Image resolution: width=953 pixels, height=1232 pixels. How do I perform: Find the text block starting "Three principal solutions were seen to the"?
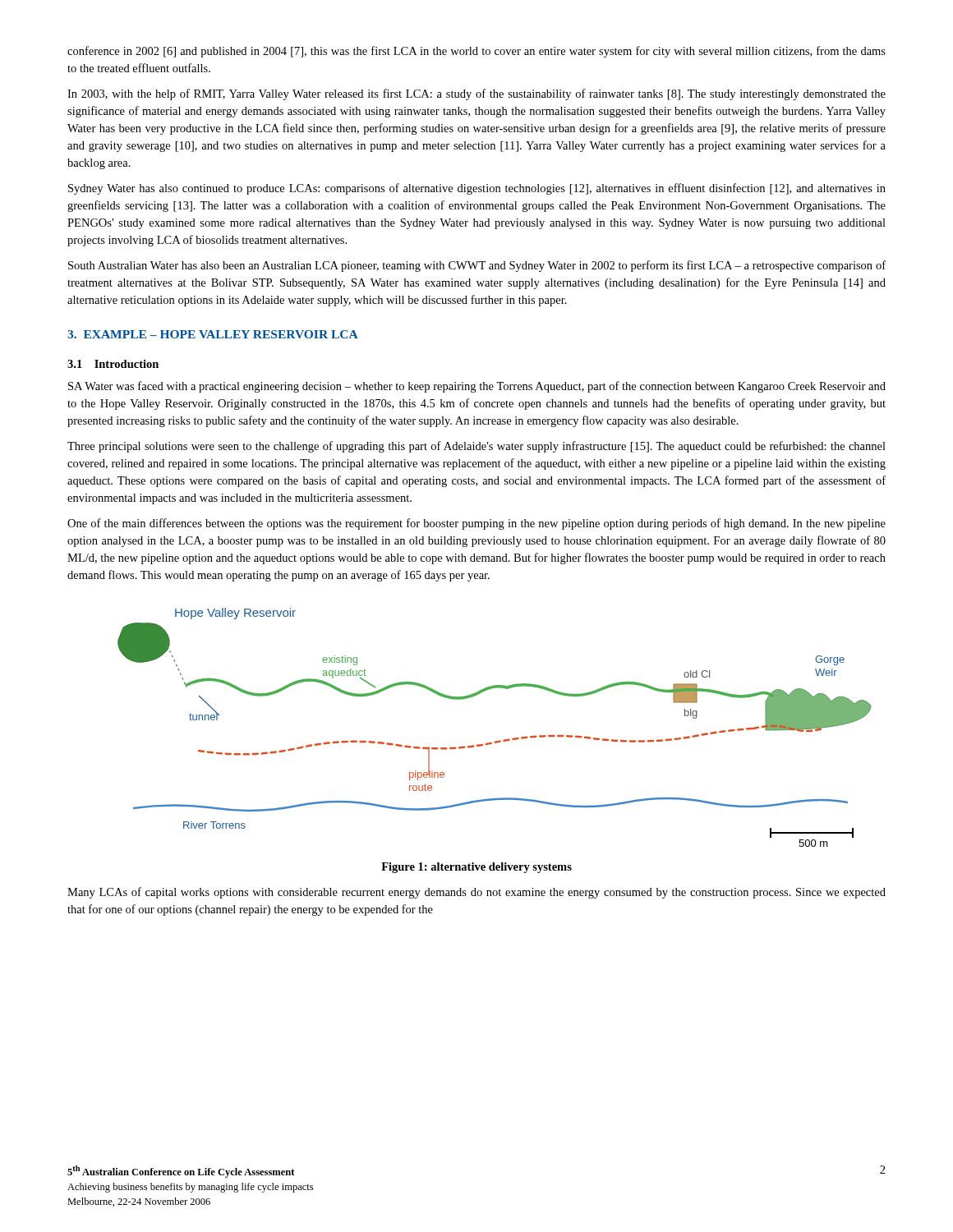(476, 472)
